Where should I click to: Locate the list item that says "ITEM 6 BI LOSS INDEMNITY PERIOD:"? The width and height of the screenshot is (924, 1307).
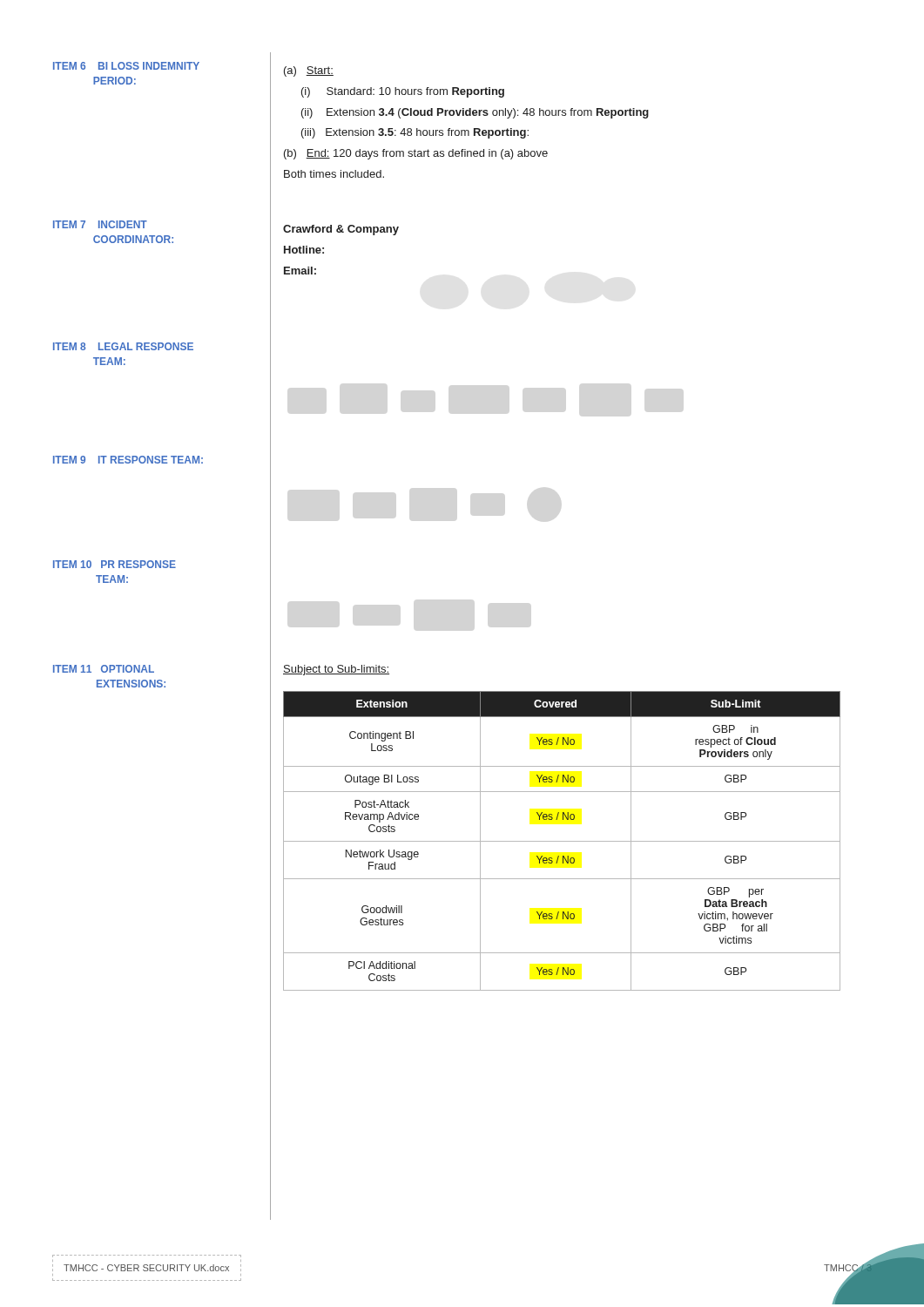(126, 74)
